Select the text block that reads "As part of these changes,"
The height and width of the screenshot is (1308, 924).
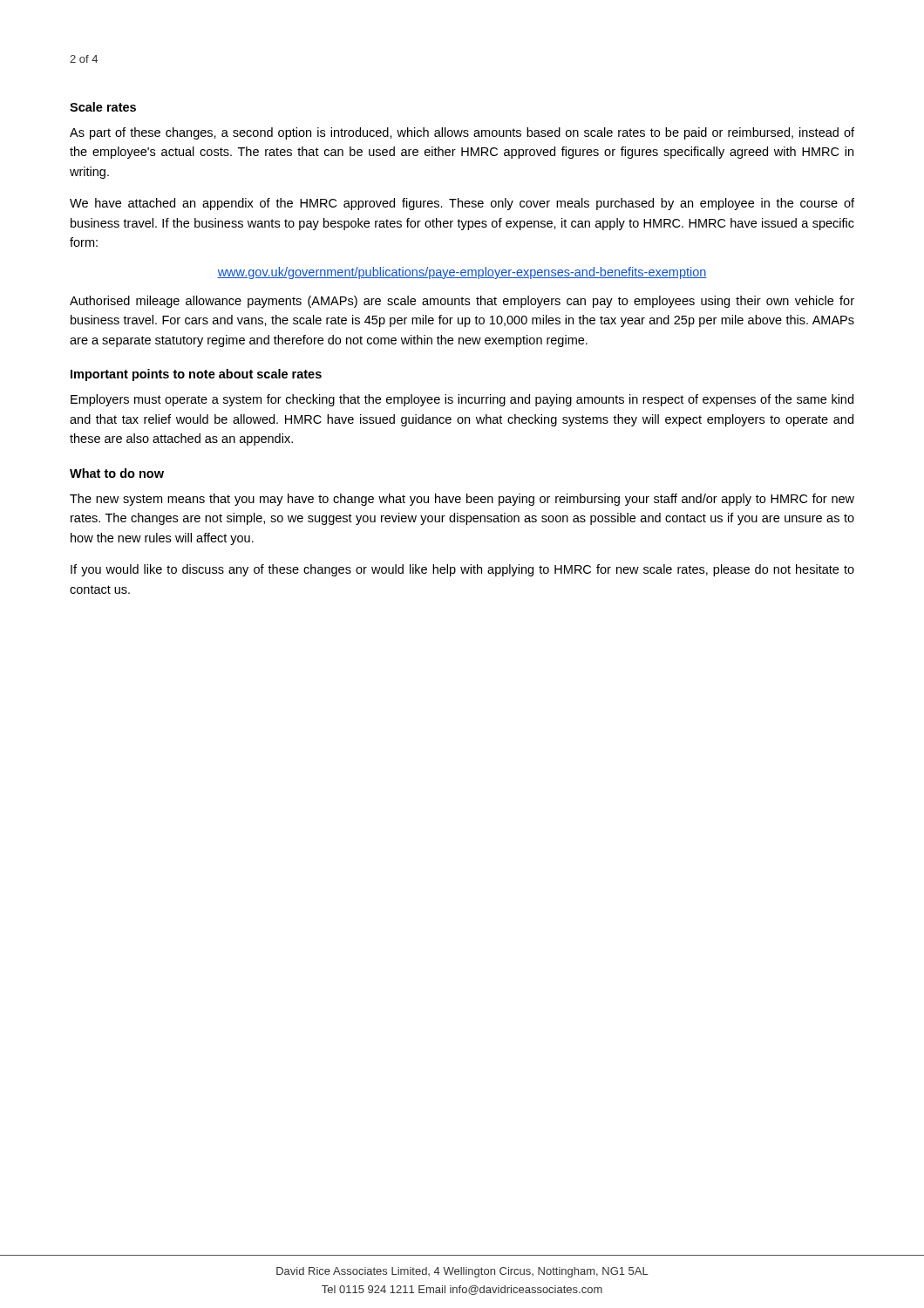click(462, 152)
